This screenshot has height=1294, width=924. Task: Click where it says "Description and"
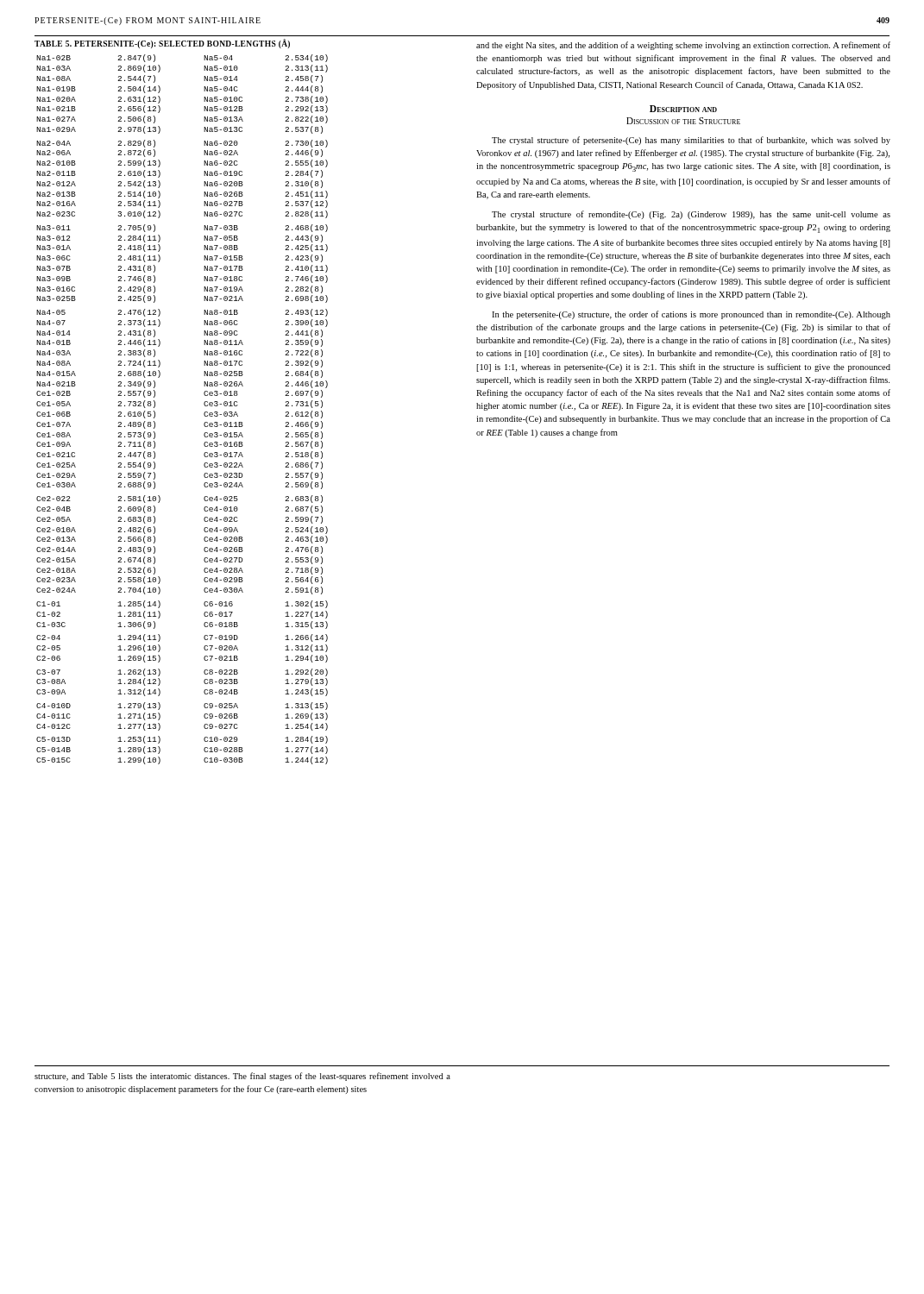click(x=683, y=109)
